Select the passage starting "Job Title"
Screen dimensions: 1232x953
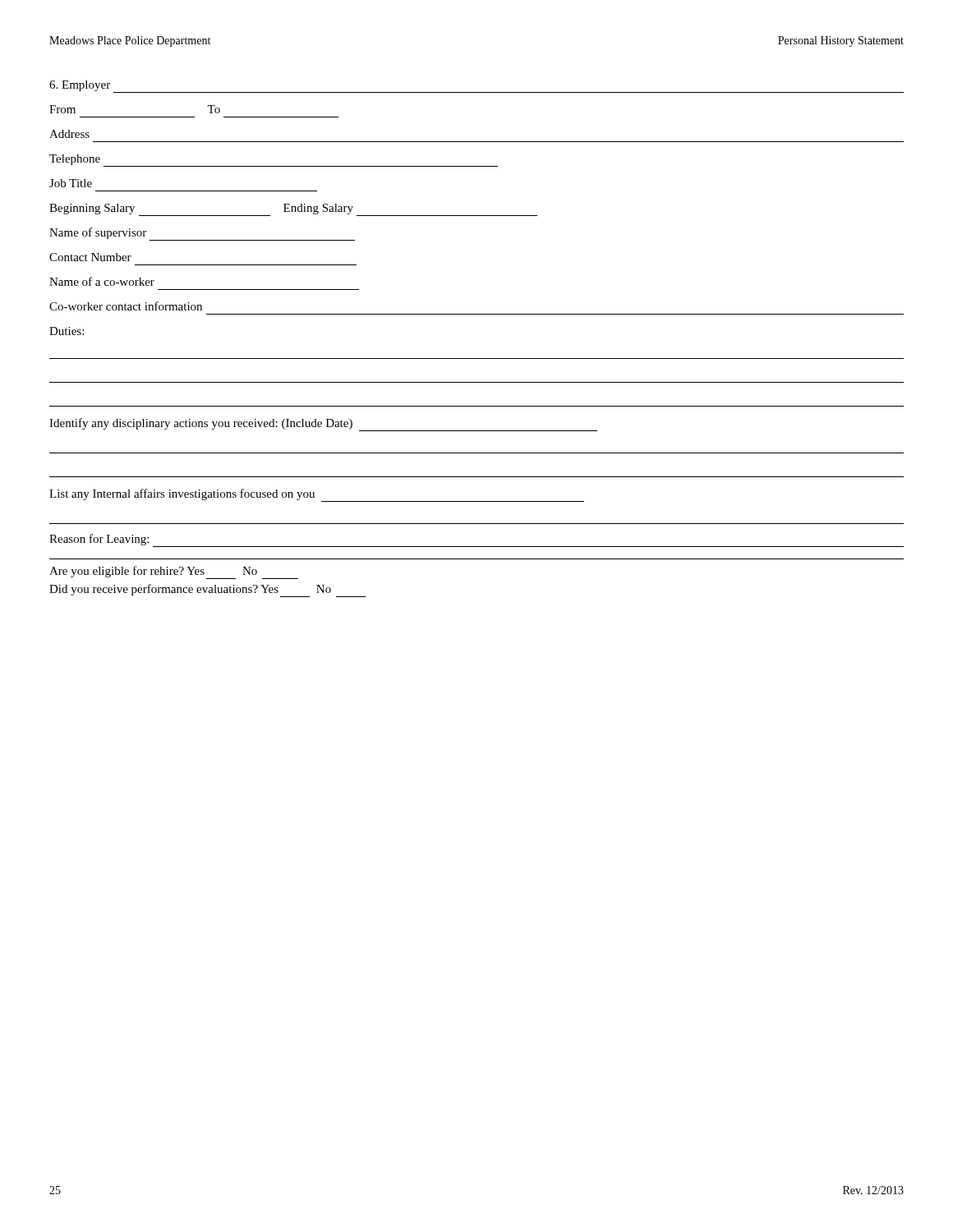[183, 184]
